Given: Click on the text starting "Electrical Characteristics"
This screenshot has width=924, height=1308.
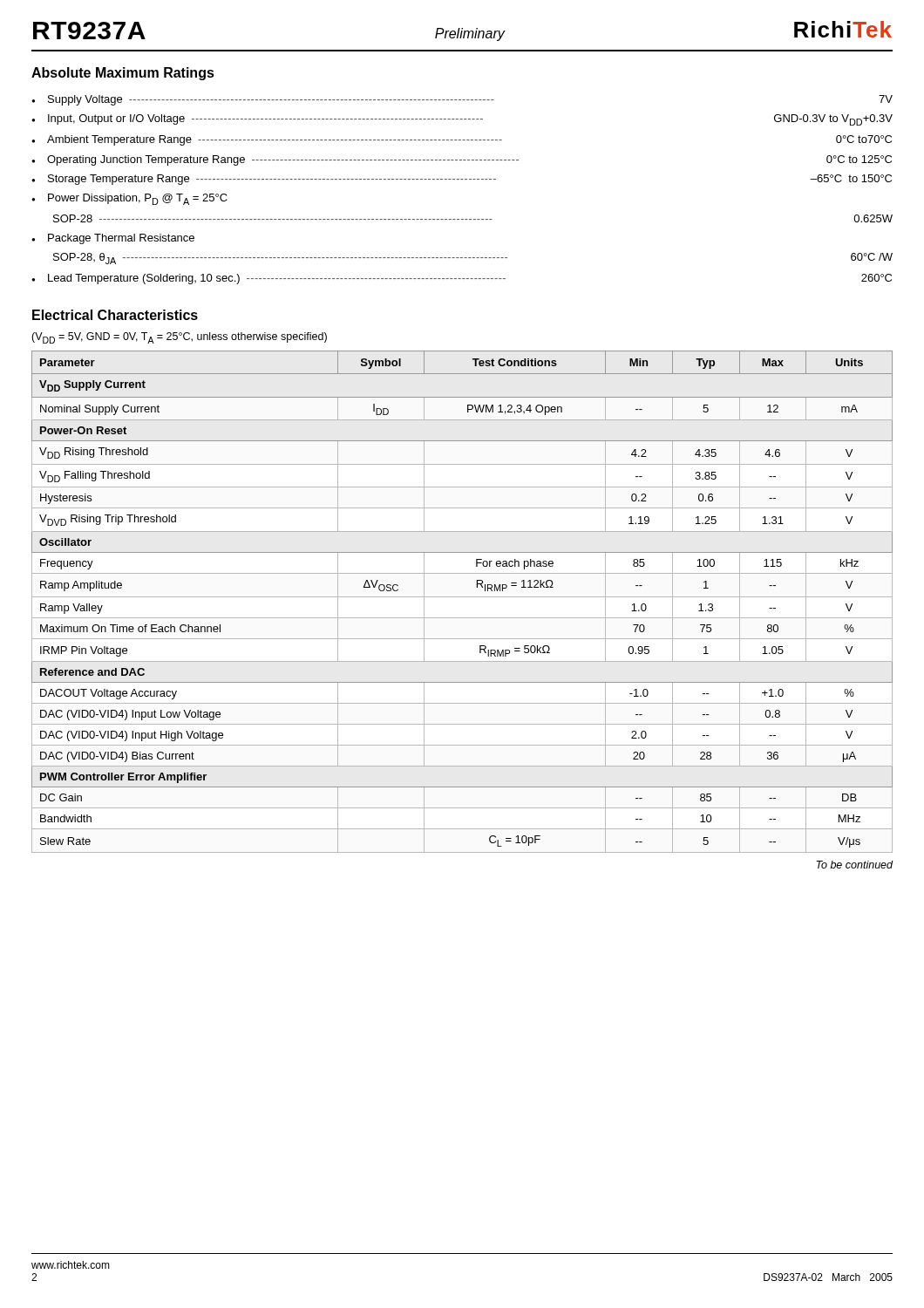Looking at the screenshot, I should coord(115,315).
